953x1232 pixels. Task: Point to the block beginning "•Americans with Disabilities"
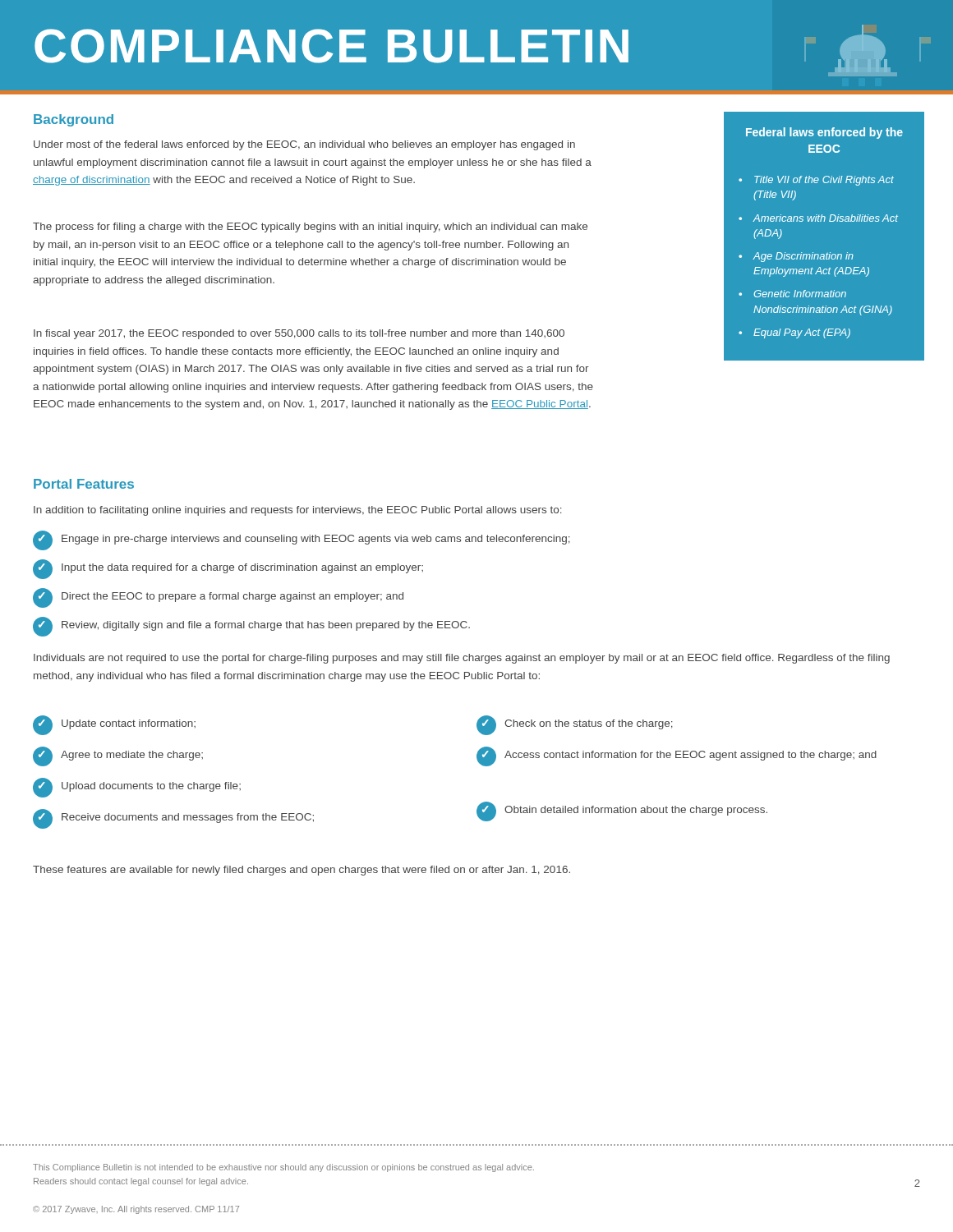(818, 225)
